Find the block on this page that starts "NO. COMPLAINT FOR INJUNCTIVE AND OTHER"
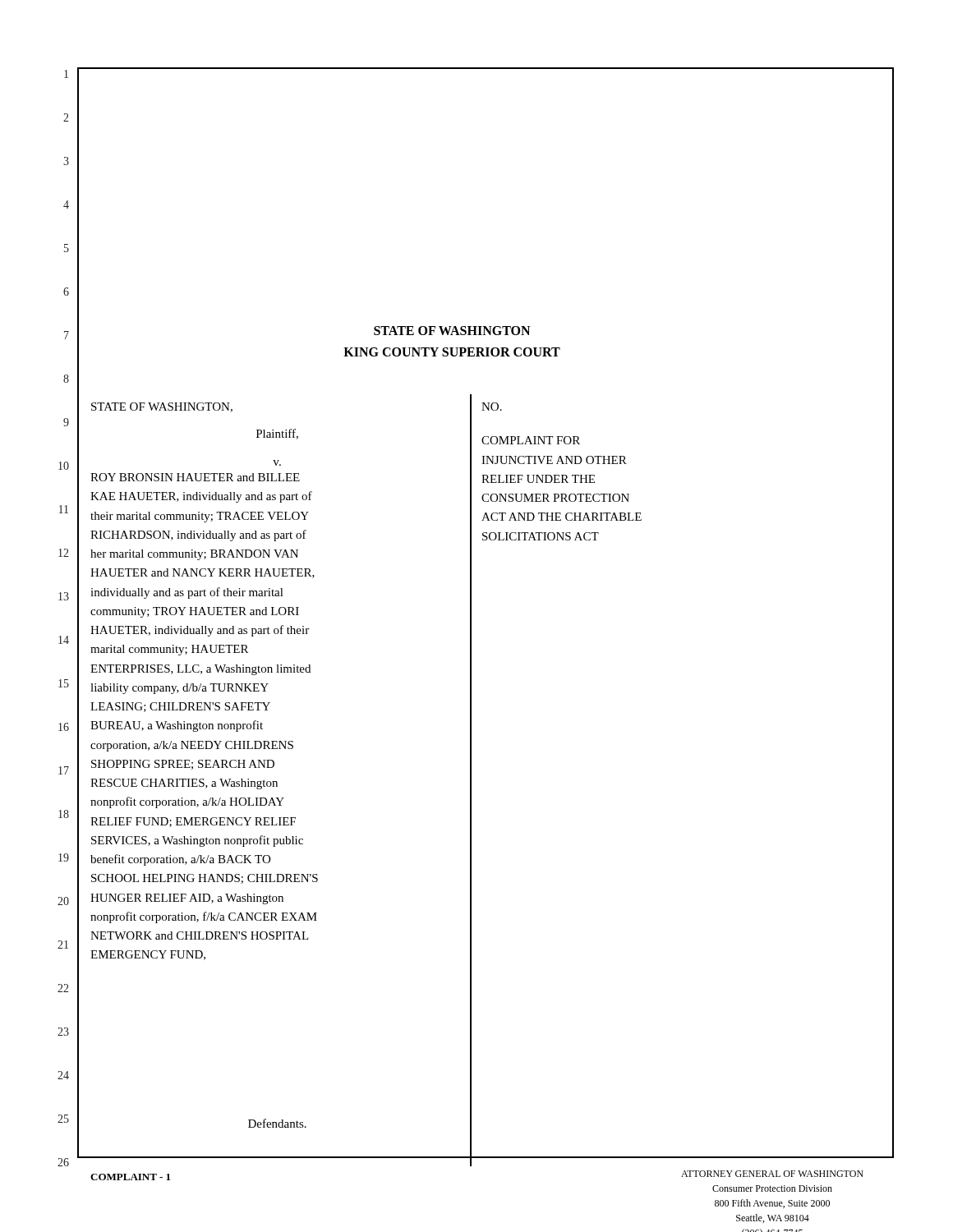 (492, 407)
